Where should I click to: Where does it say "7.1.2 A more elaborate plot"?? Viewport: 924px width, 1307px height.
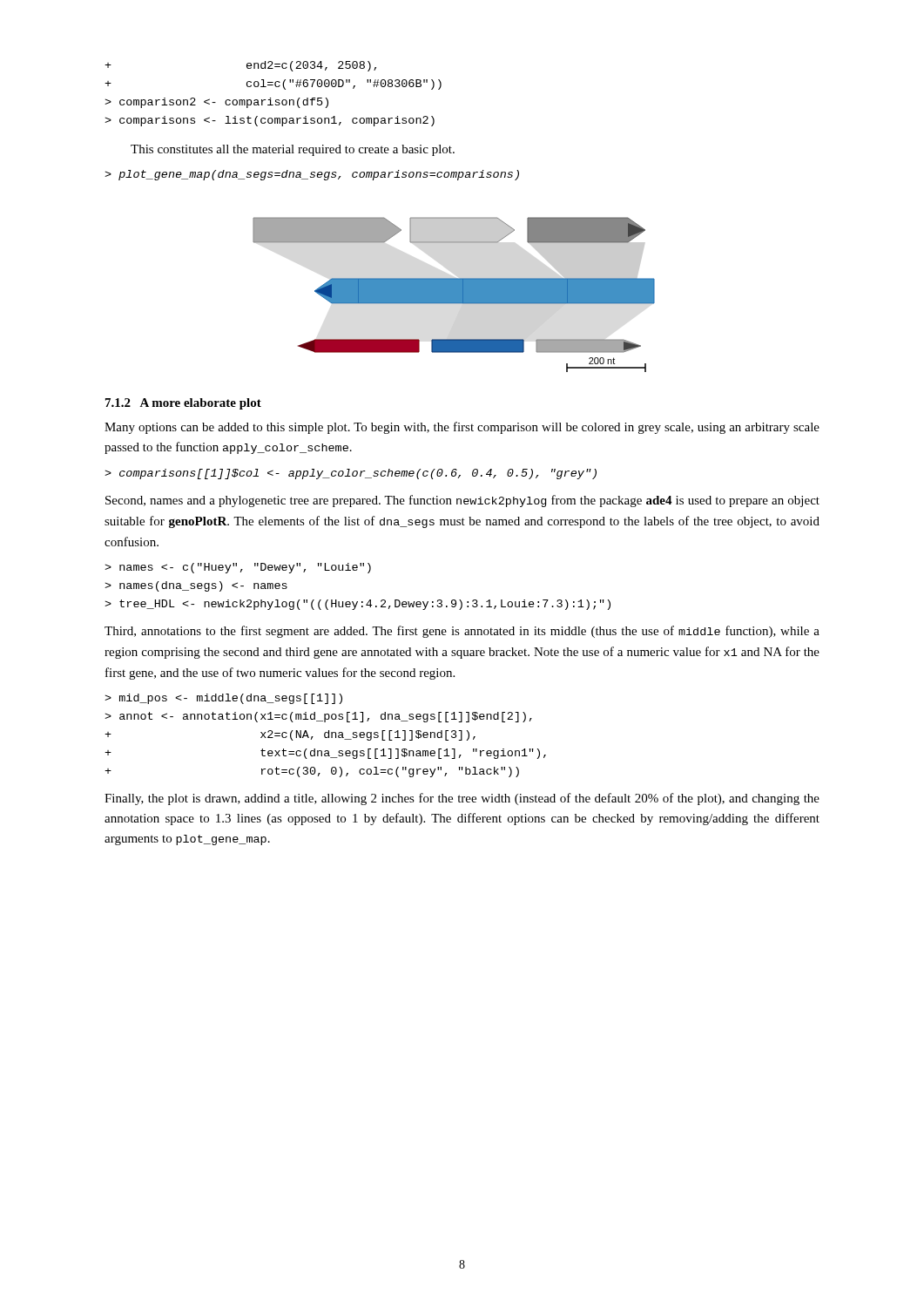tap(183, 402)
